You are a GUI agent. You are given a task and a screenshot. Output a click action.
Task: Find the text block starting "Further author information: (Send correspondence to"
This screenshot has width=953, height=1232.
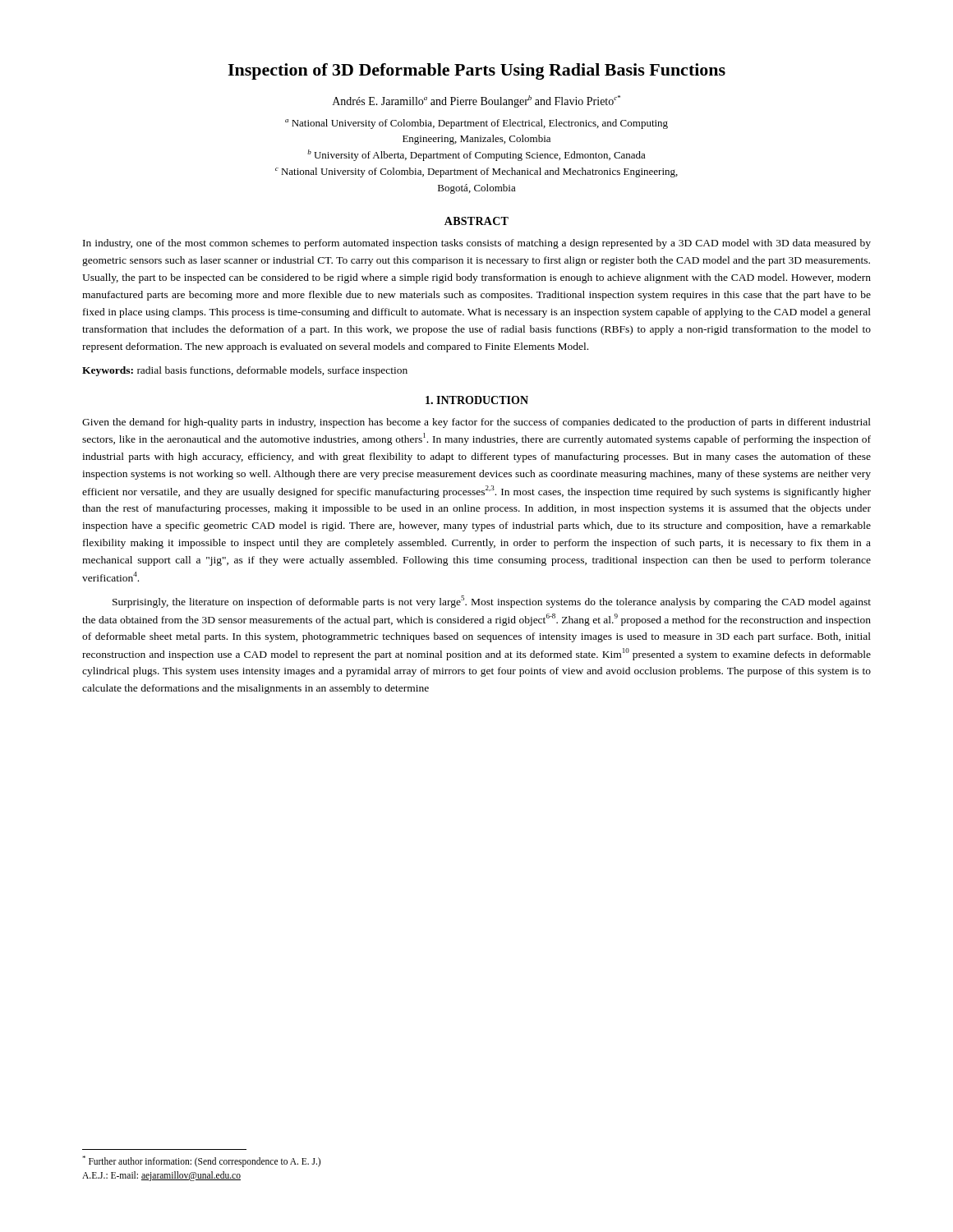(x=202, y=1167)
